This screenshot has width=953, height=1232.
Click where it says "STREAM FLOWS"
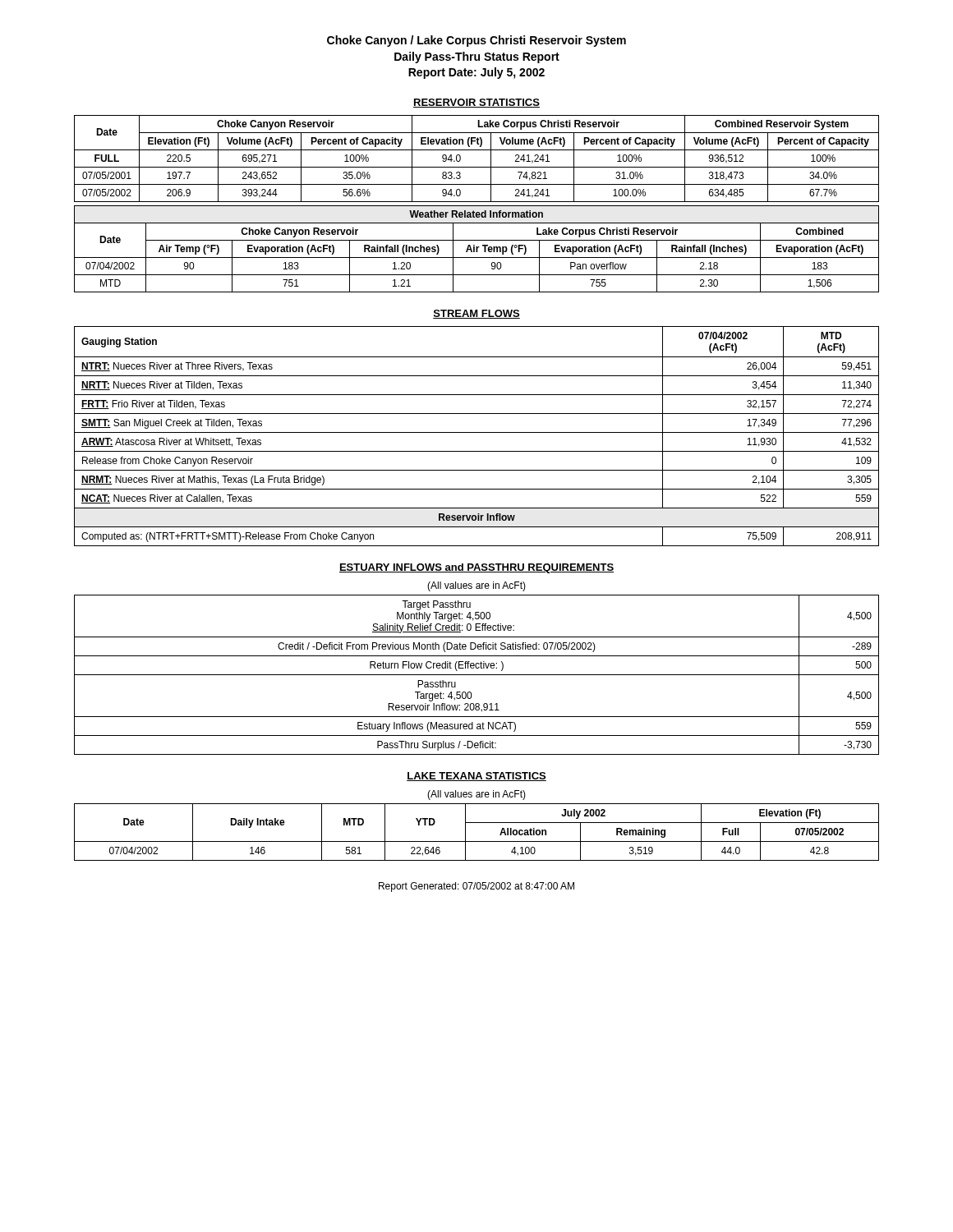pos(476,313)
